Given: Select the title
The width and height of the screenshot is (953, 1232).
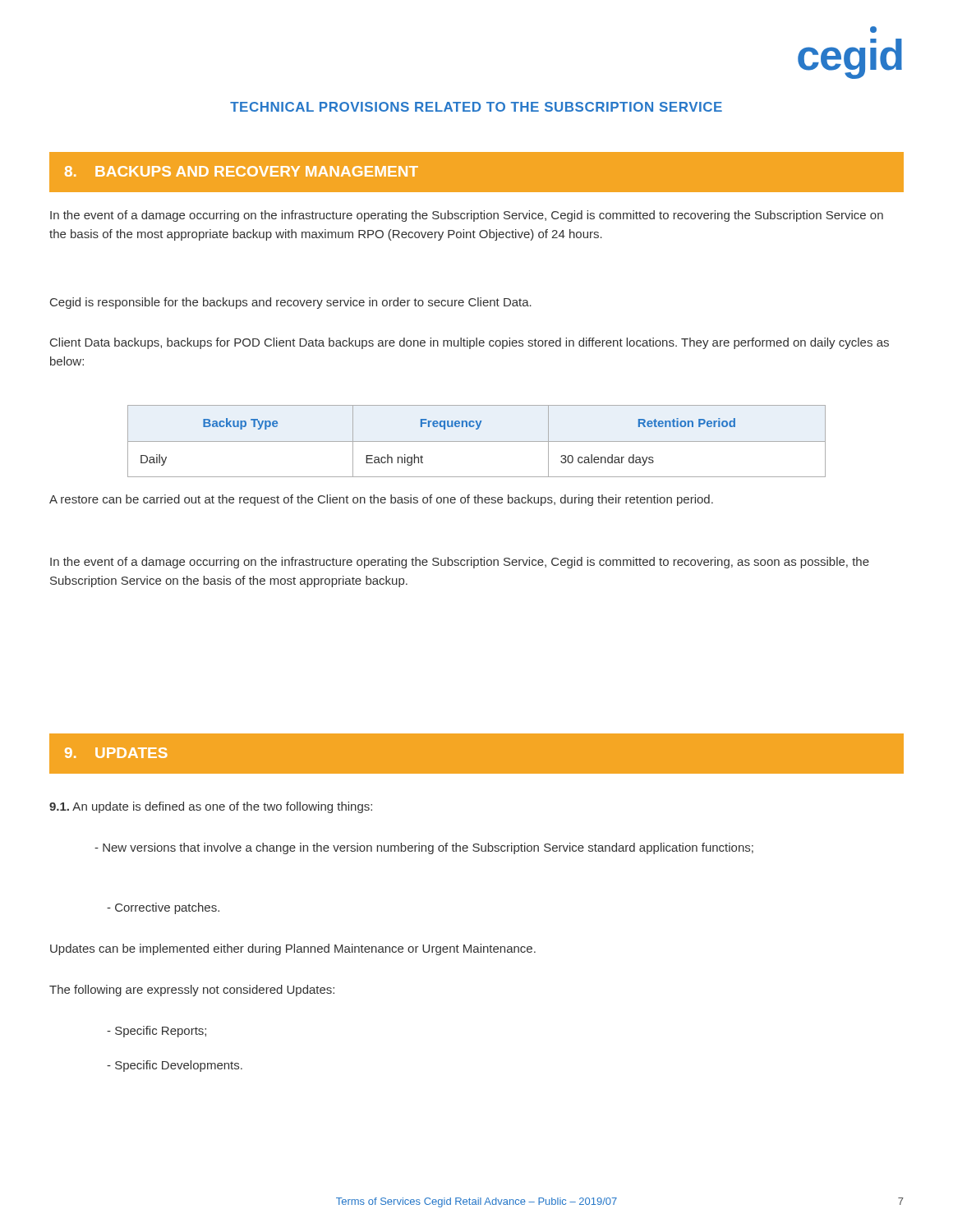Looking at the screenshot, I should point(476,107).
